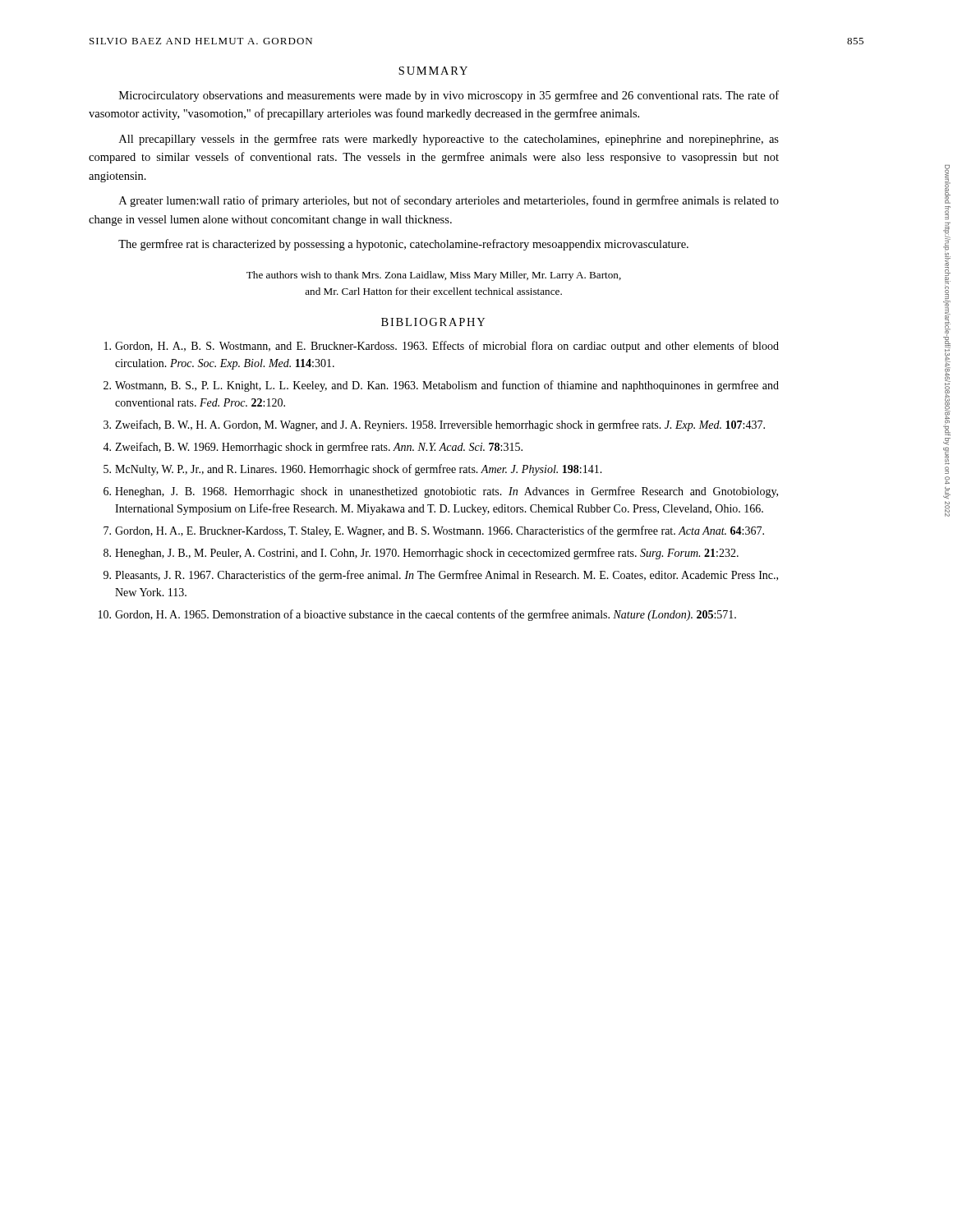Select the region starting "Microcirculatory observations and measurements were made by in"
Image resolution: width=953 pixels, height=1232 pixels.
pyautogui.click(x=434, y=105)
